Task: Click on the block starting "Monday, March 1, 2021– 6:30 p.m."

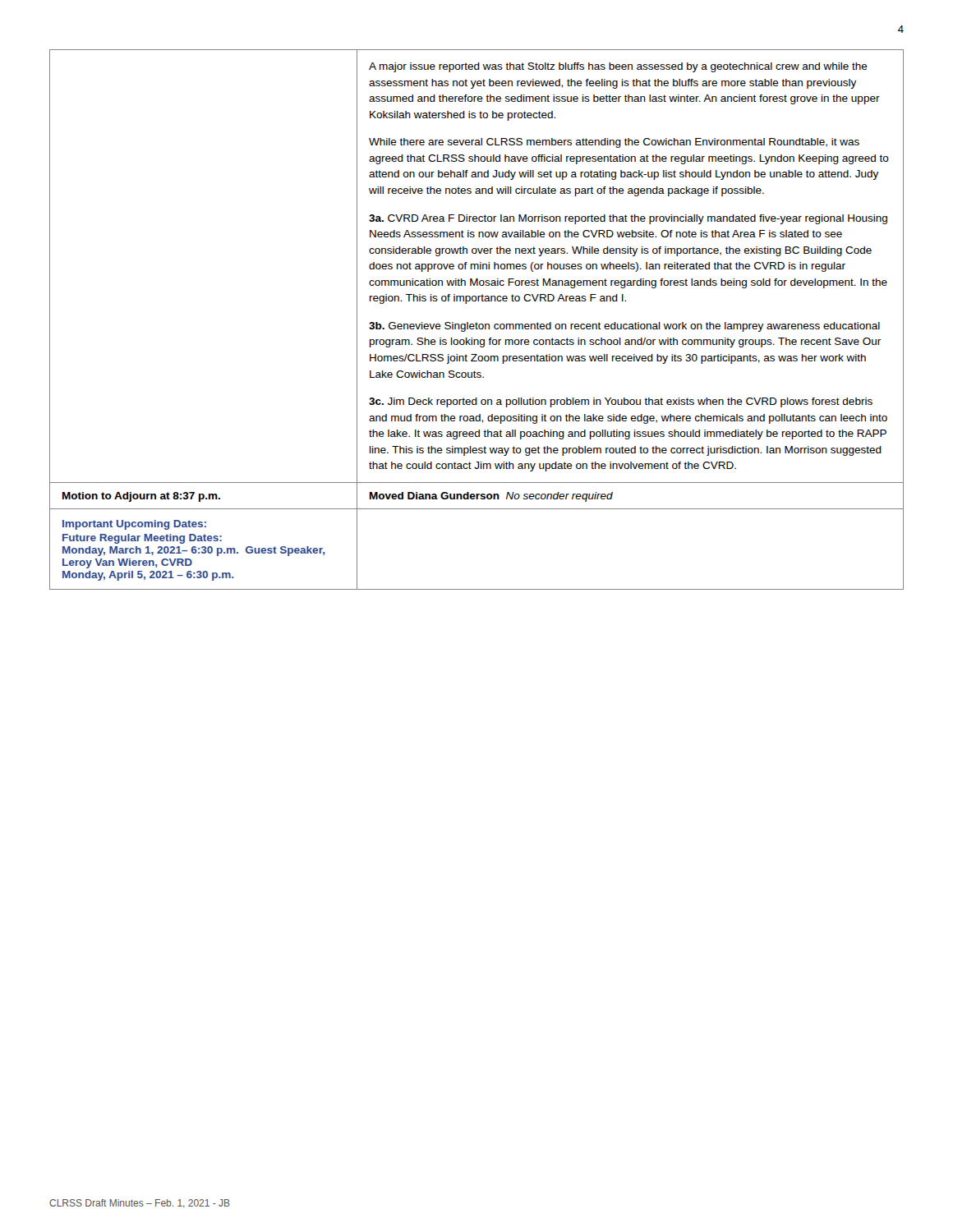Action: coord(203,556)
